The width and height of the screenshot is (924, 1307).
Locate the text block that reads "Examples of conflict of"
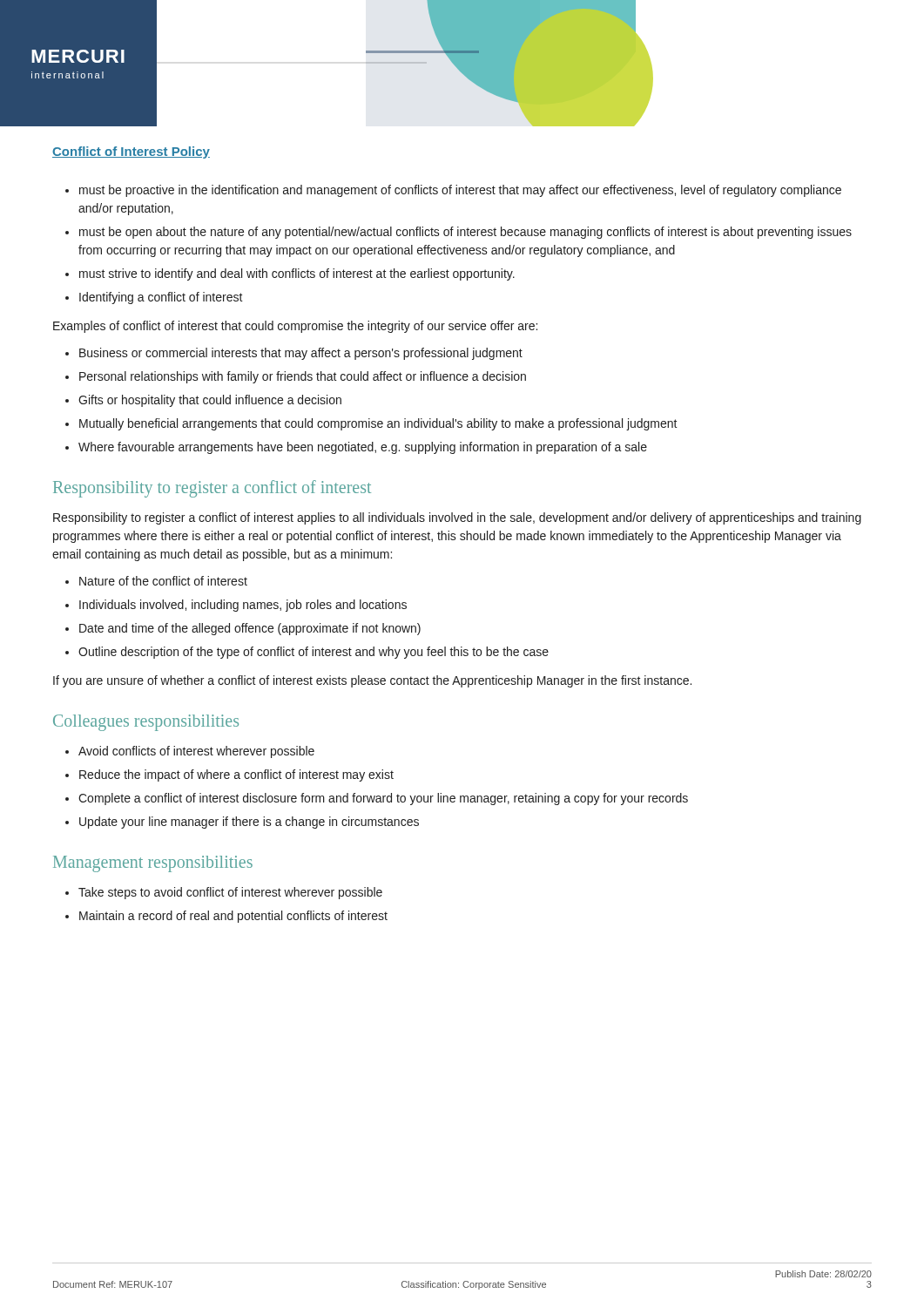click(462, 326)
